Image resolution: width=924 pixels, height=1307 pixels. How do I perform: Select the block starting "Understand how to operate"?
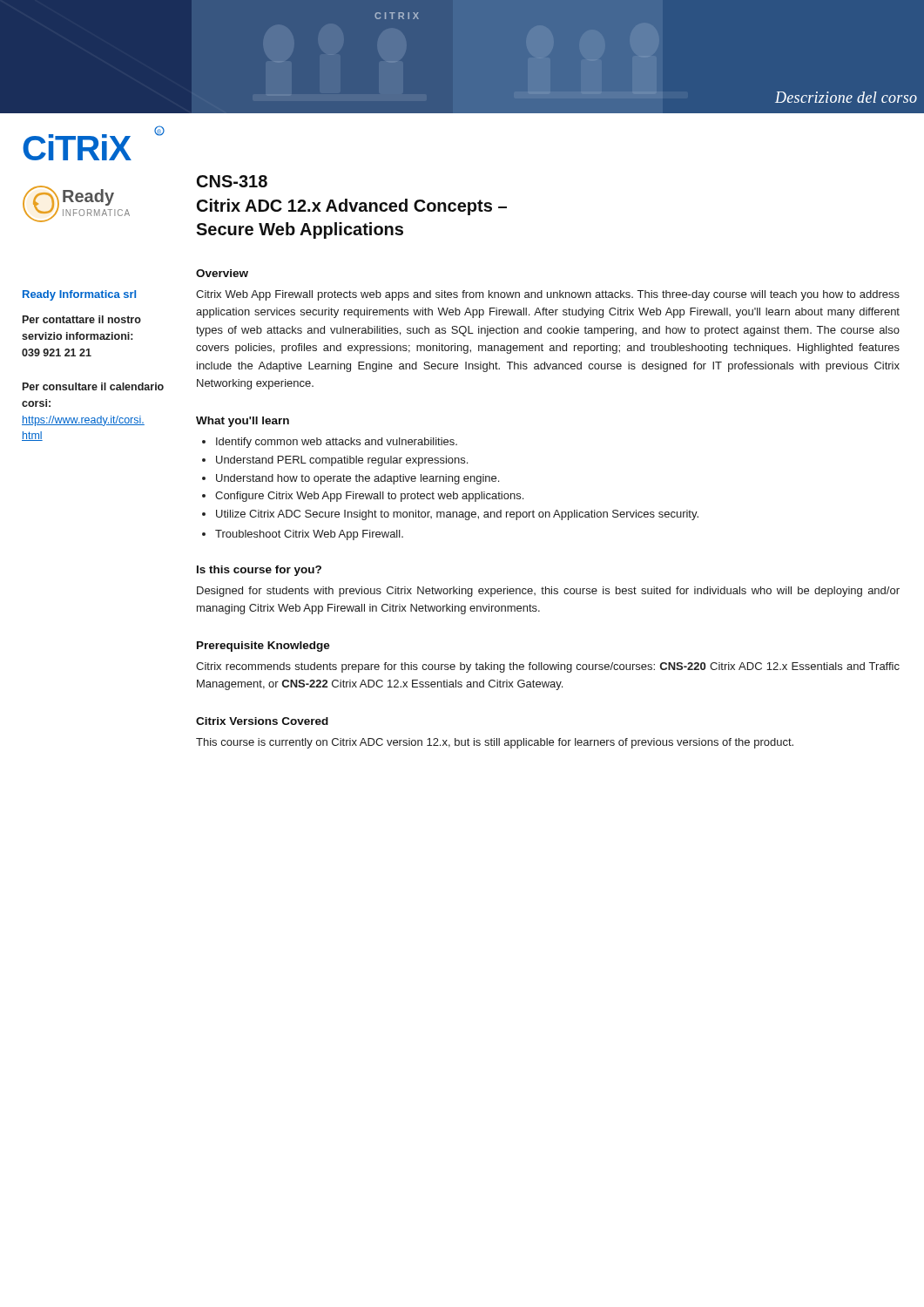point(358,478)
